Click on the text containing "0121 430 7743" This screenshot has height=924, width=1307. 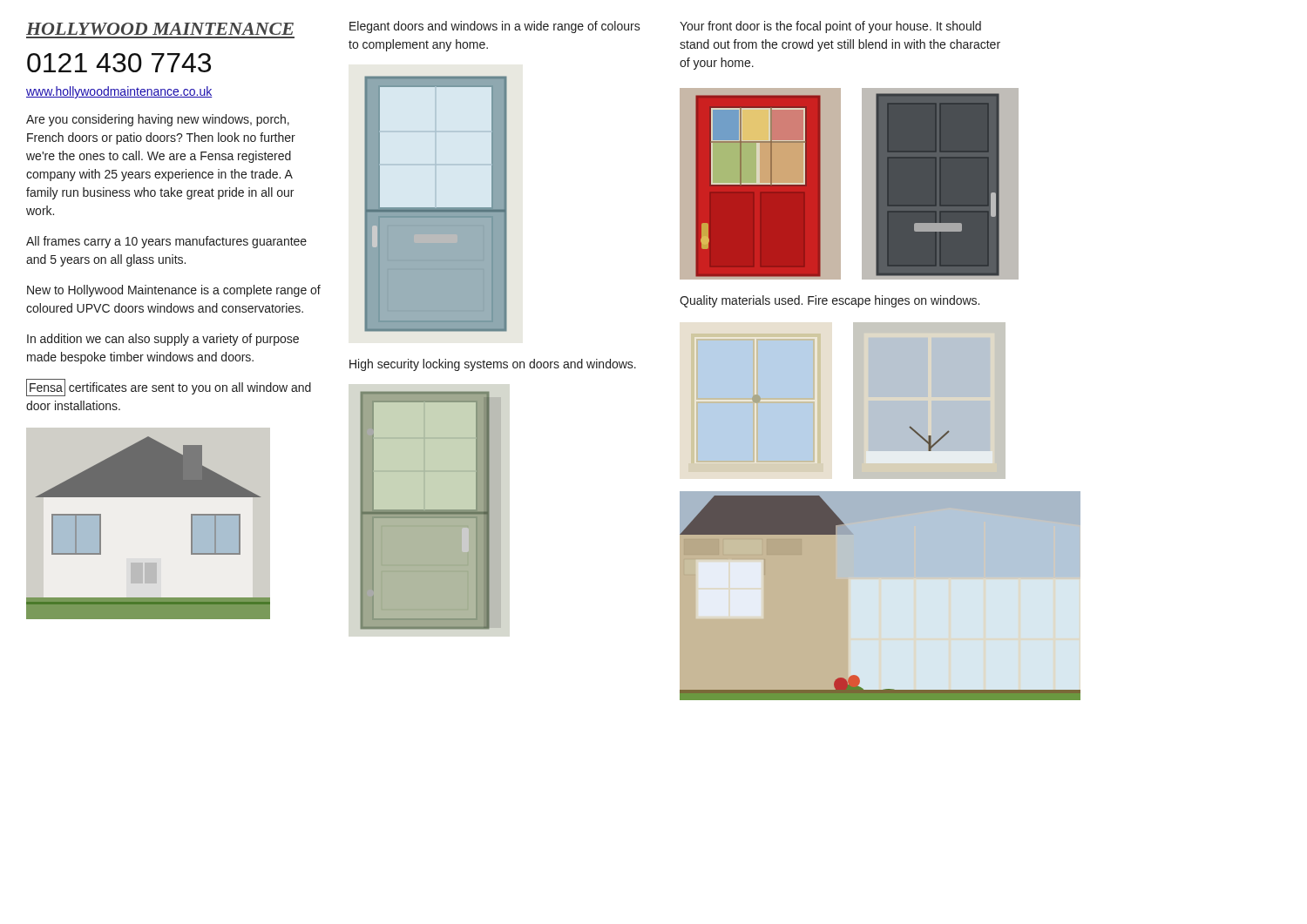click(x=119, y=63)
